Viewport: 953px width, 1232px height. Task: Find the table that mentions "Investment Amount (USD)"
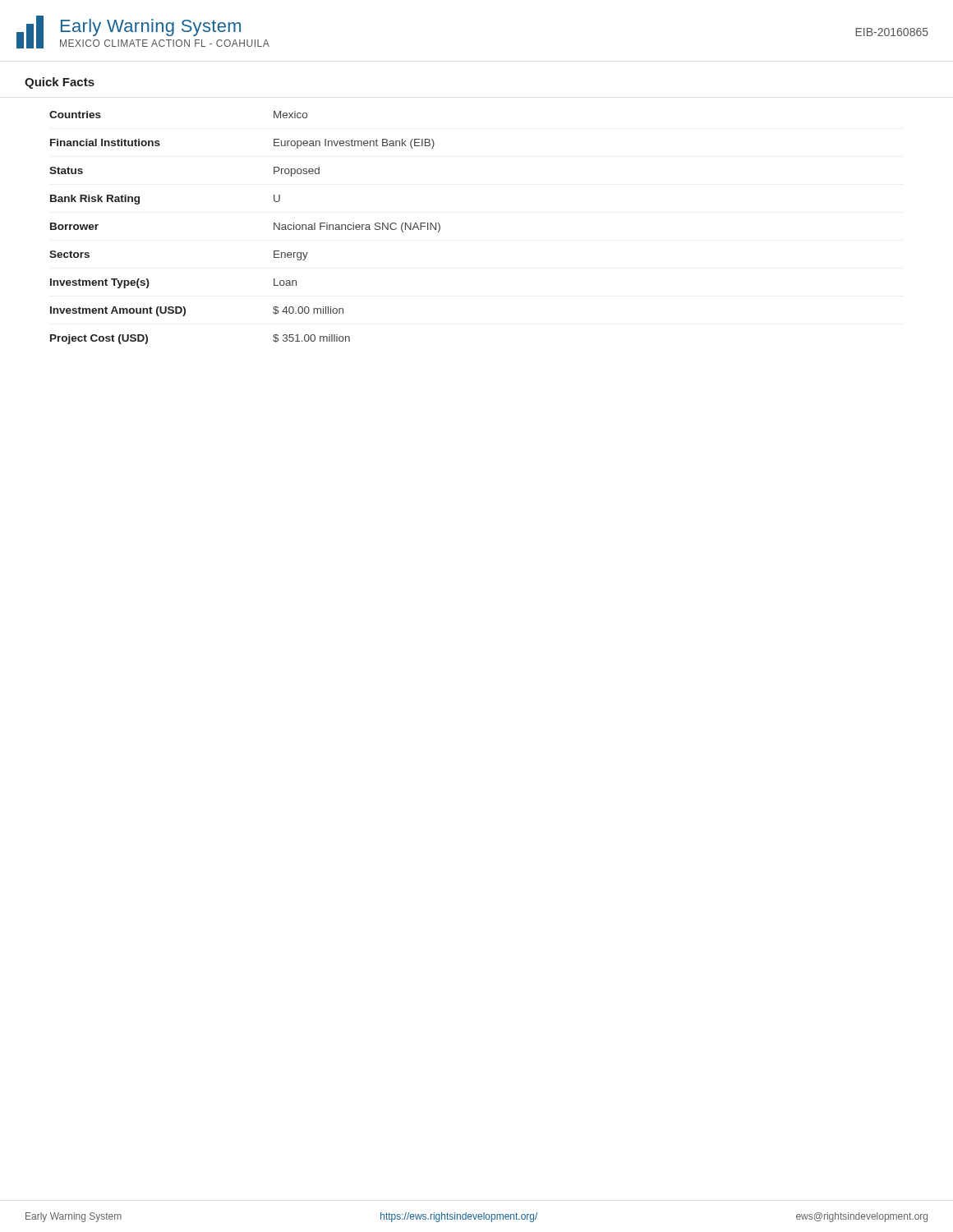pos(476,226)
